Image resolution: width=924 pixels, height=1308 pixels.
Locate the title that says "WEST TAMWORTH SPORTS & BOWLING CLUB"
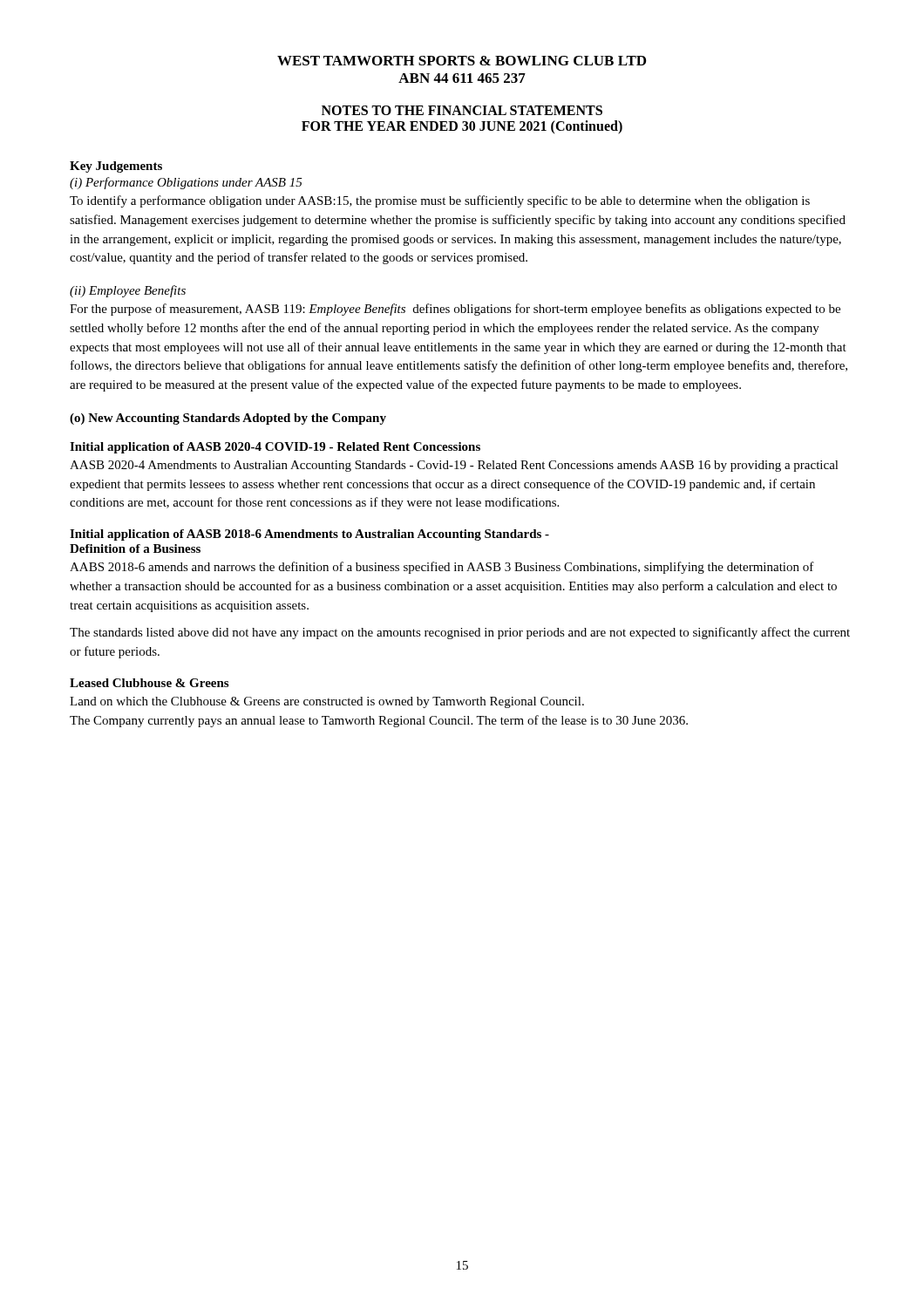point(462,70)
